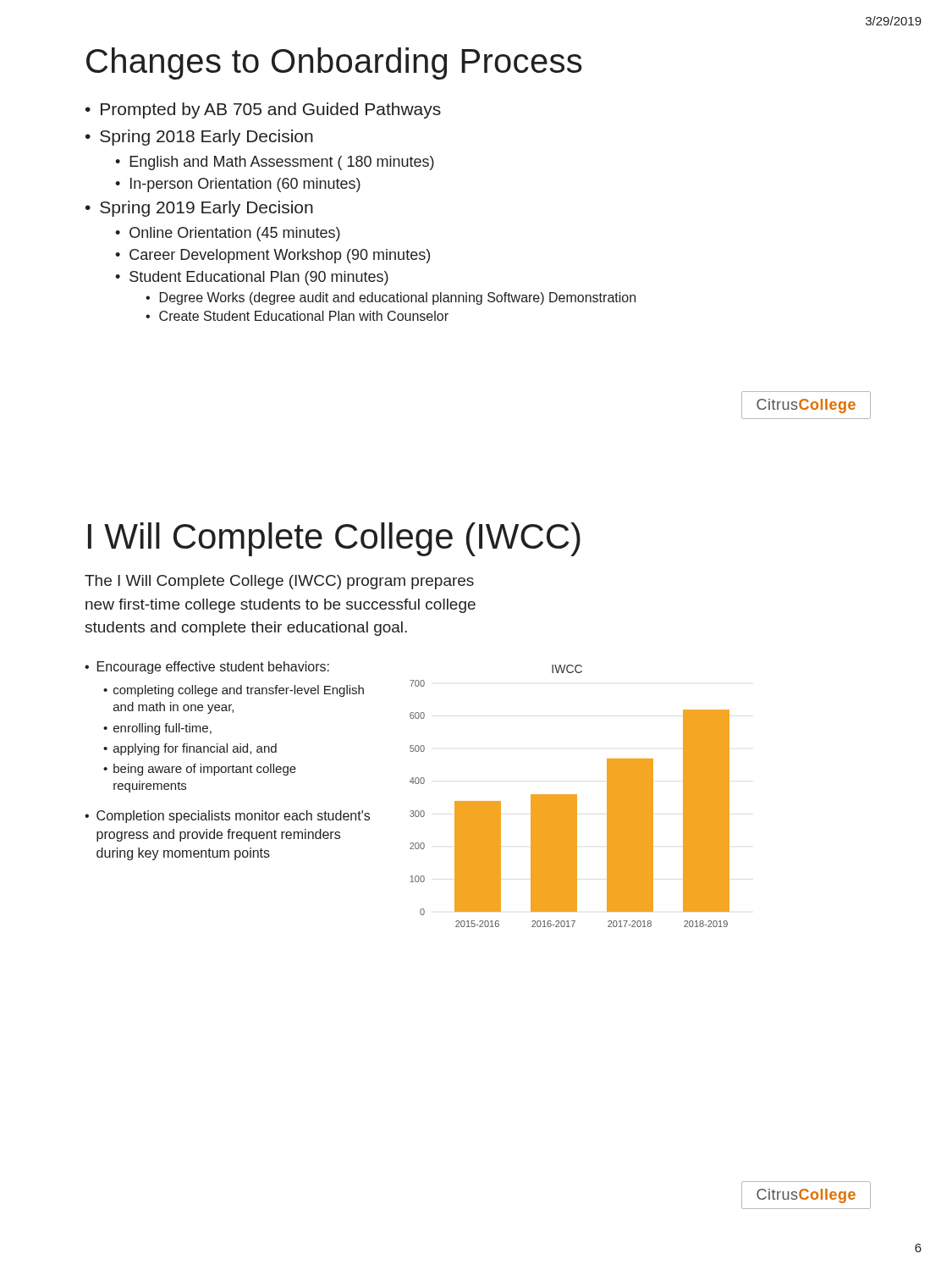952x1270 pixels.
Task: Find the text starting "•Spring 2019 Early Decision"
Action: (x=199, y=207)
